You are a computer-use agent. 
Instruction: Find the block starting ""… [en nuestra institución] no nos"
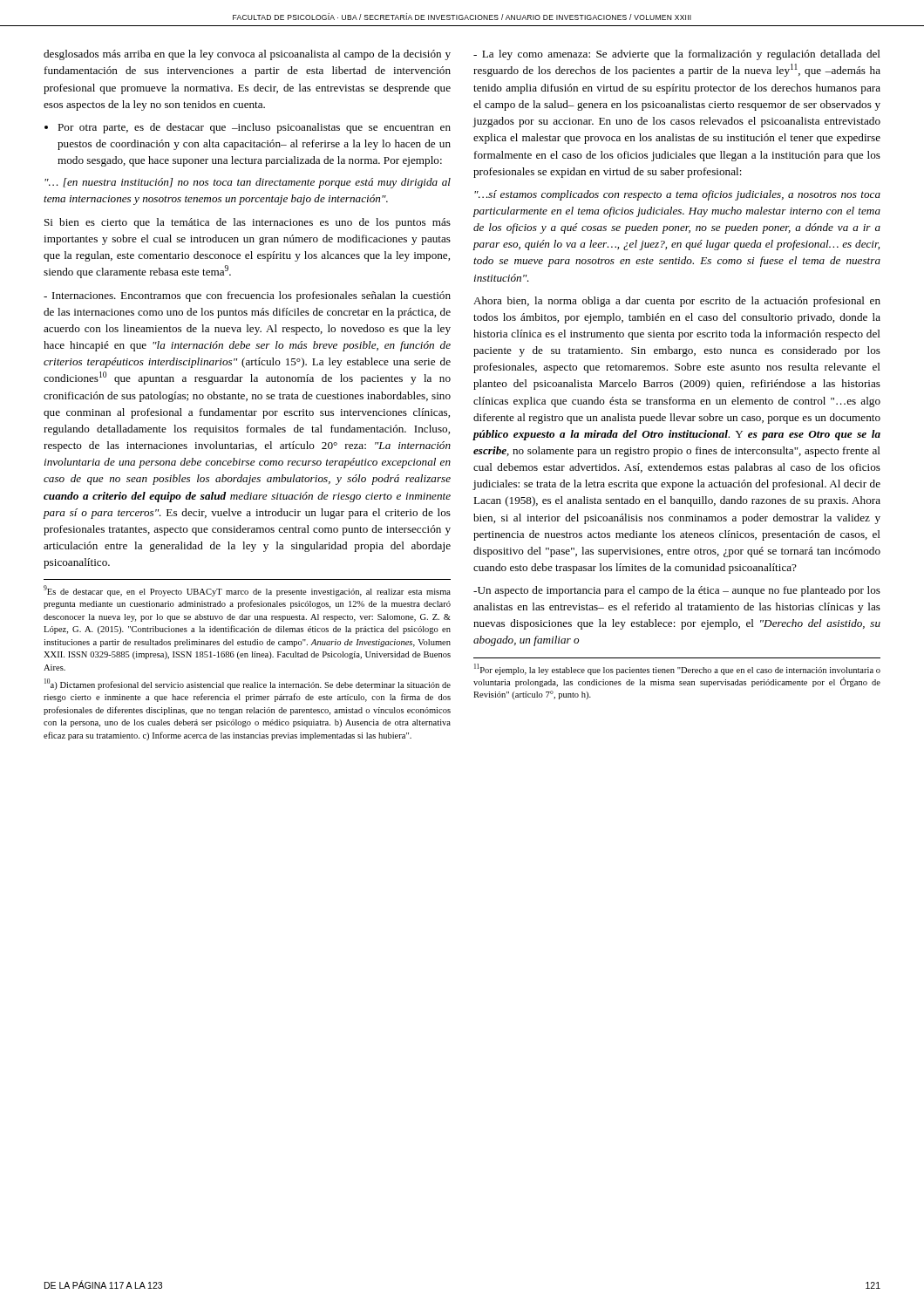tap(247, 191)
